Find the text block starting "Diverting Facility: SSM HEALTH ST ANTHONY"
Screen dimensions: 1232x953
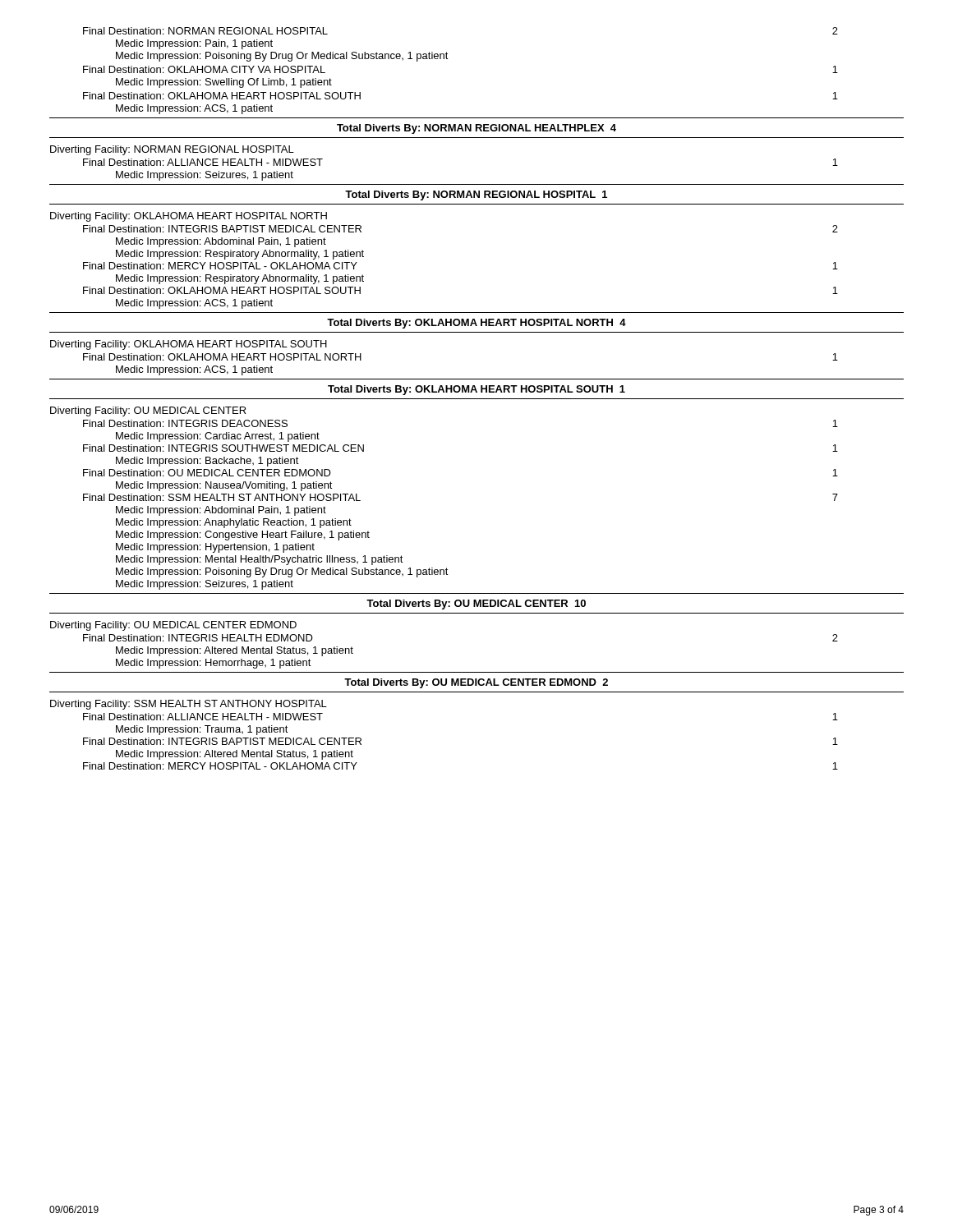click(189, 705)
